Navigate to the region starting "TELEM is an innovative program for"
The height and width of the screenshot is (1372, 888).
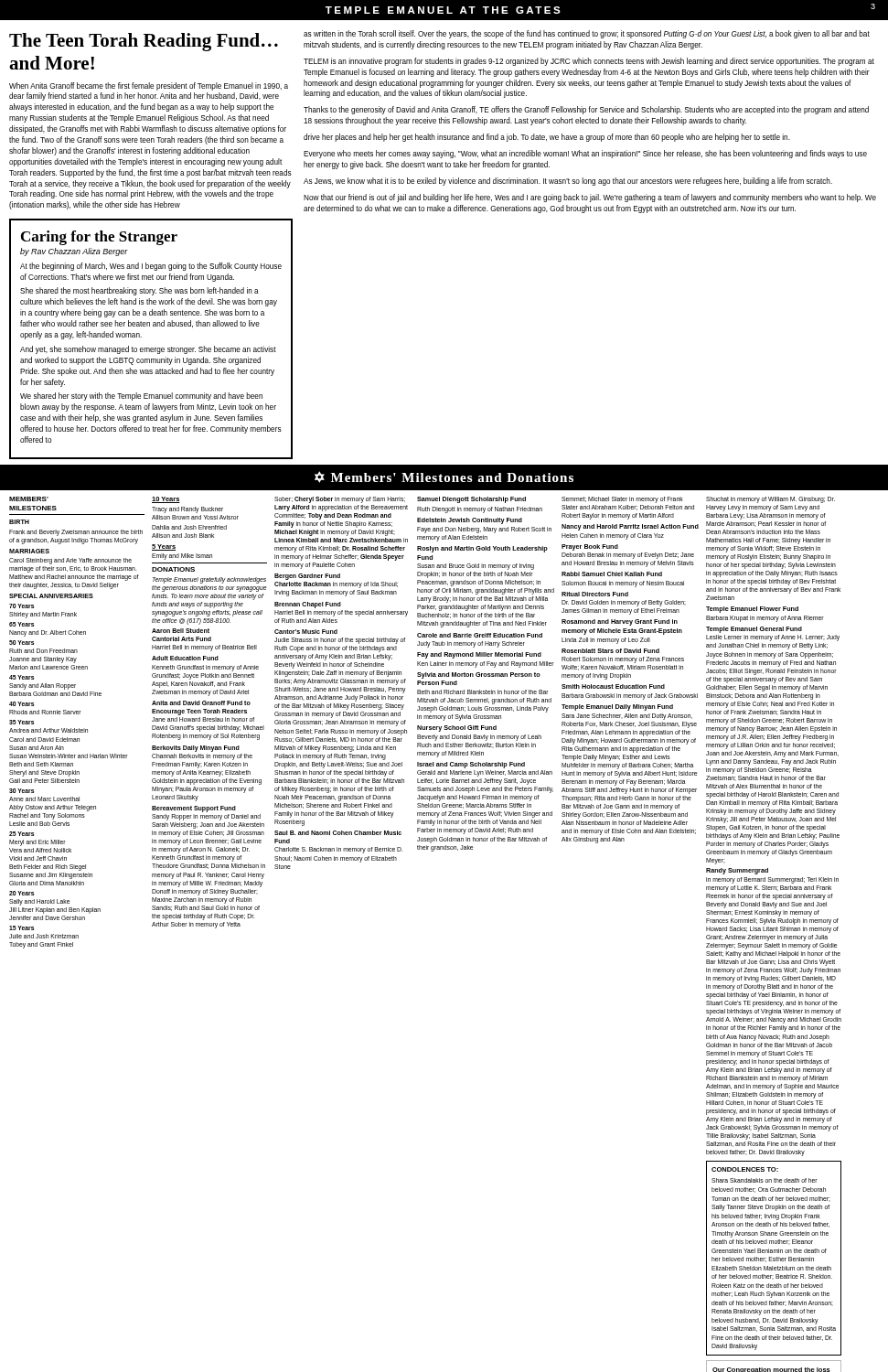point(589,78)
